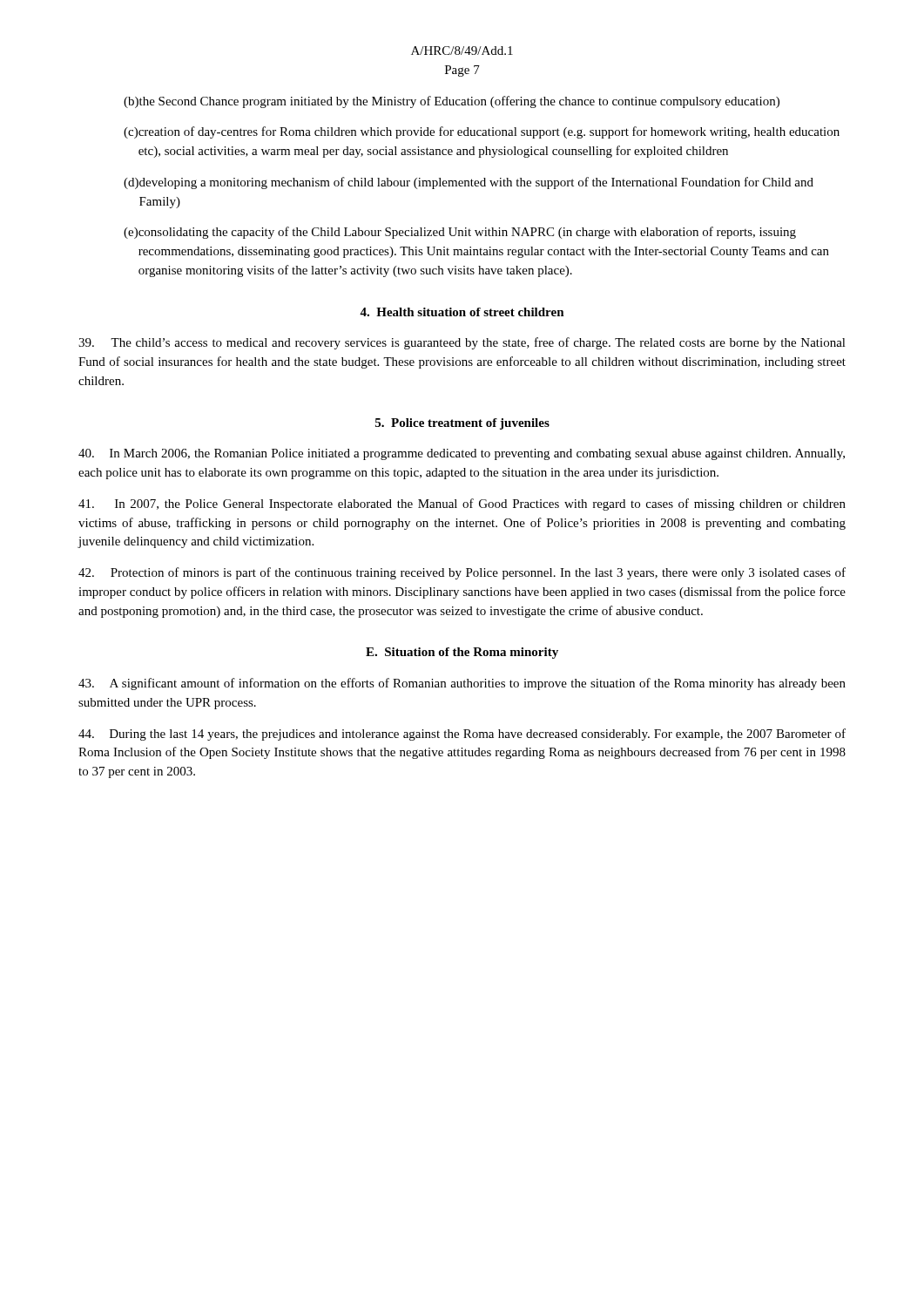This screenshot has width=924, height=1307.
Task: Locate the section header that reads "5. Police treatment of juveniles"
Action: click(x=462, y=422)
